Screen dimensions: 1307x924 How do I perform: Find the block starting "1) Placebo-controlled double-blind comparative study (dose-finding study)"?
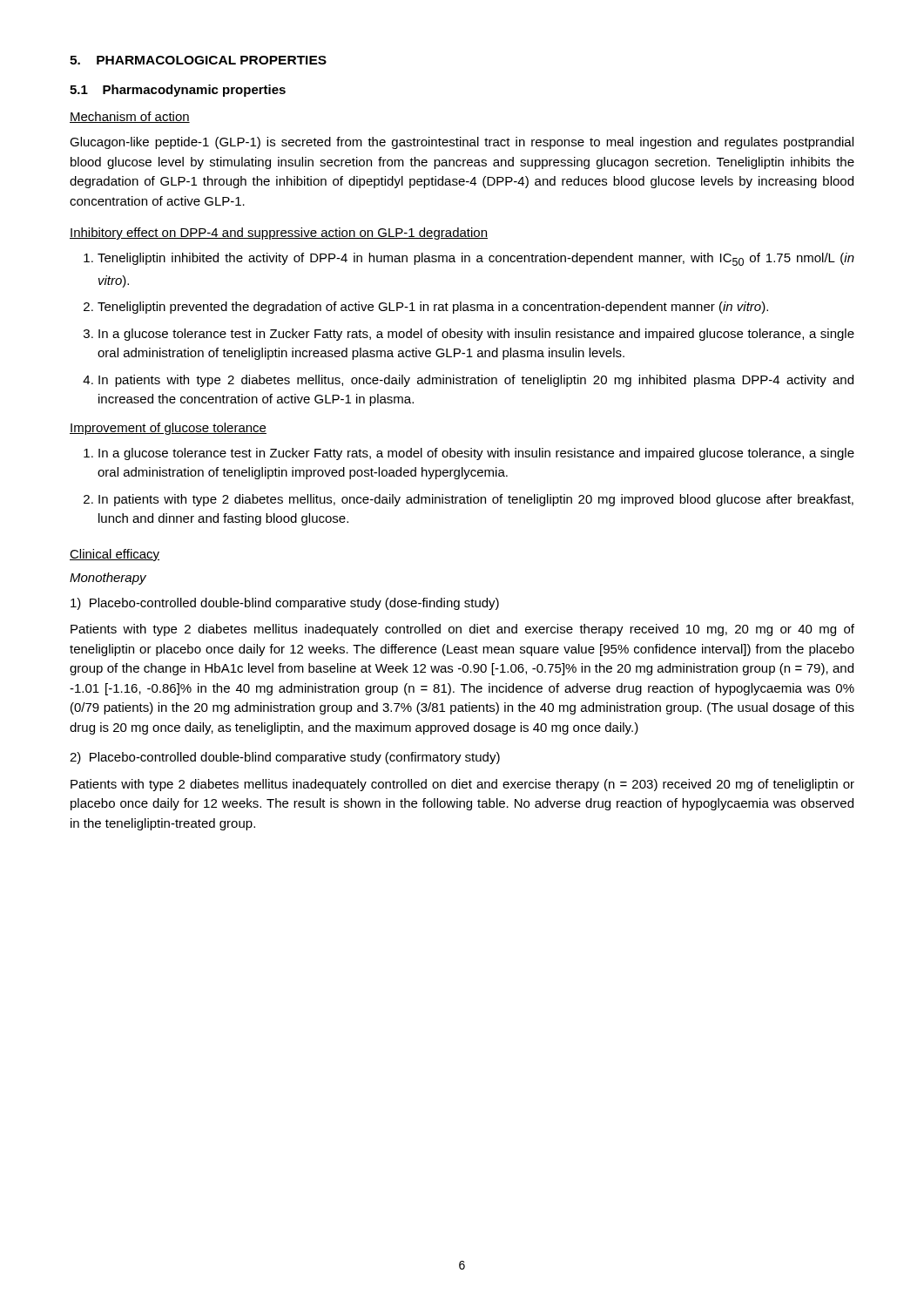[285, 602]
